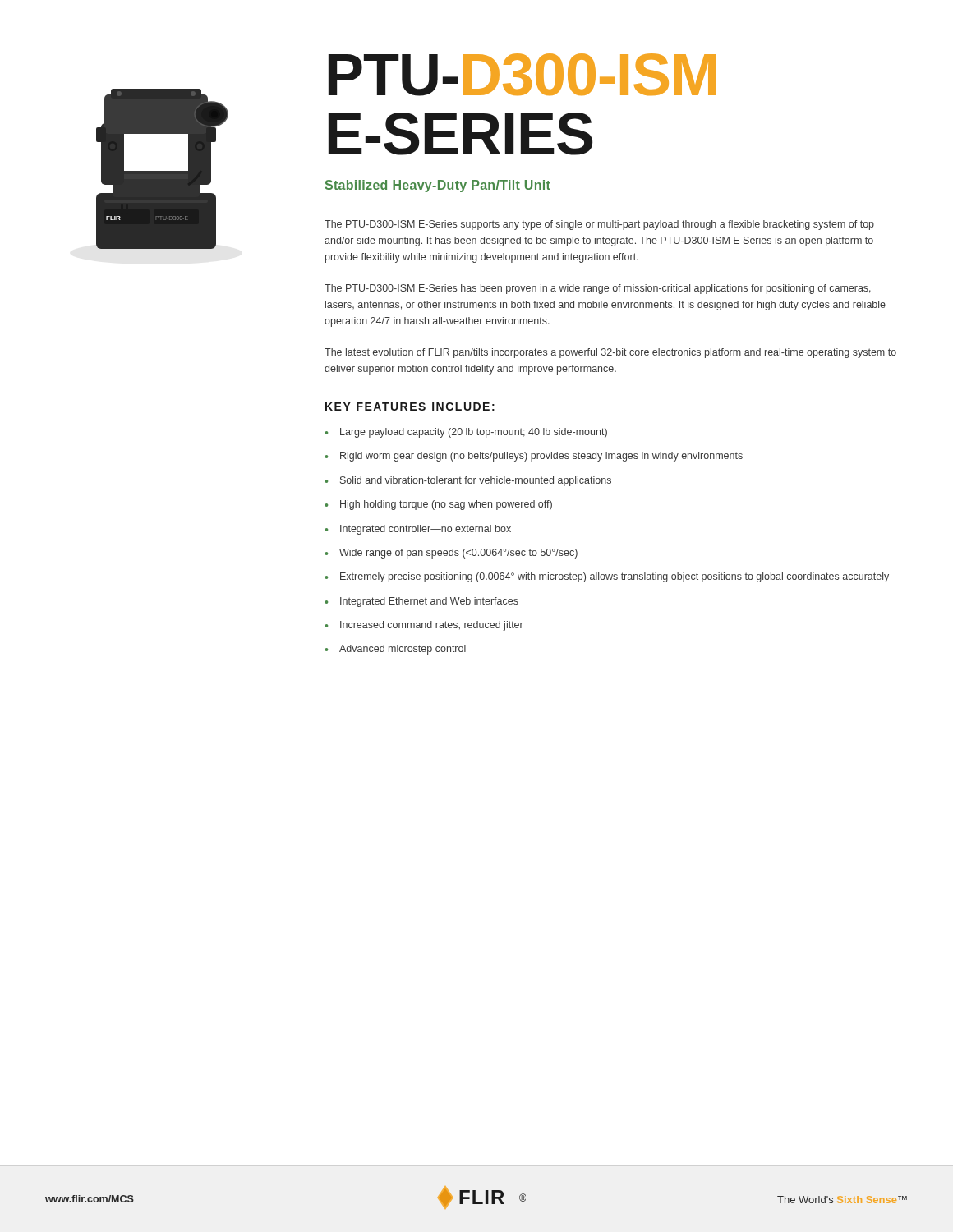
Task: Point to the block beginning "Rigid worm gear design (no"
Action: tap(541, 456)
